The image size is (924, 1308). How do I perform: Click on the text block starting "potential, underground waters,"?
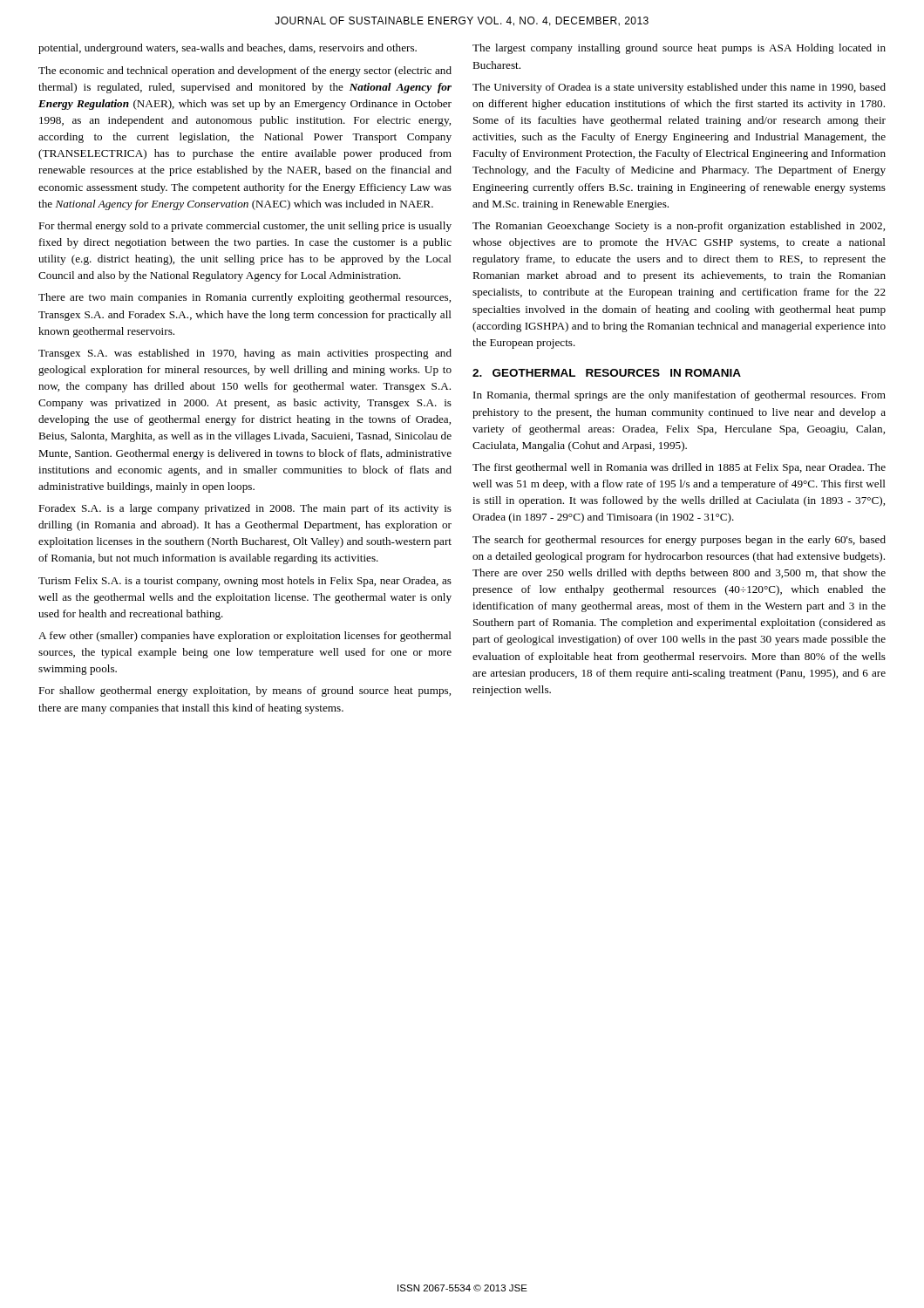tap(245, 378)
